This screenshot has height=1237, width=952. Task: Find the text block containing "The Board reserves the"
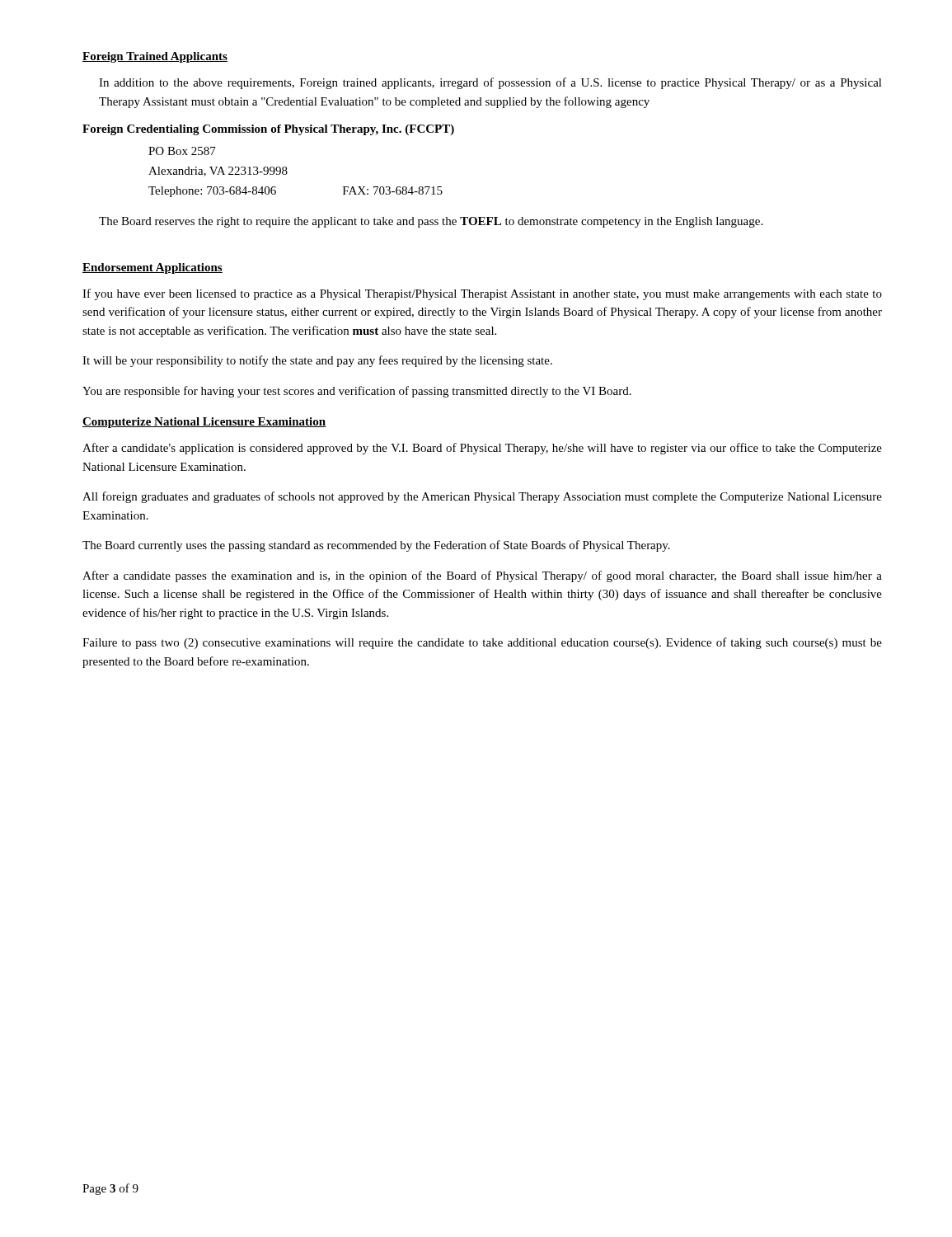pos(431,221)
